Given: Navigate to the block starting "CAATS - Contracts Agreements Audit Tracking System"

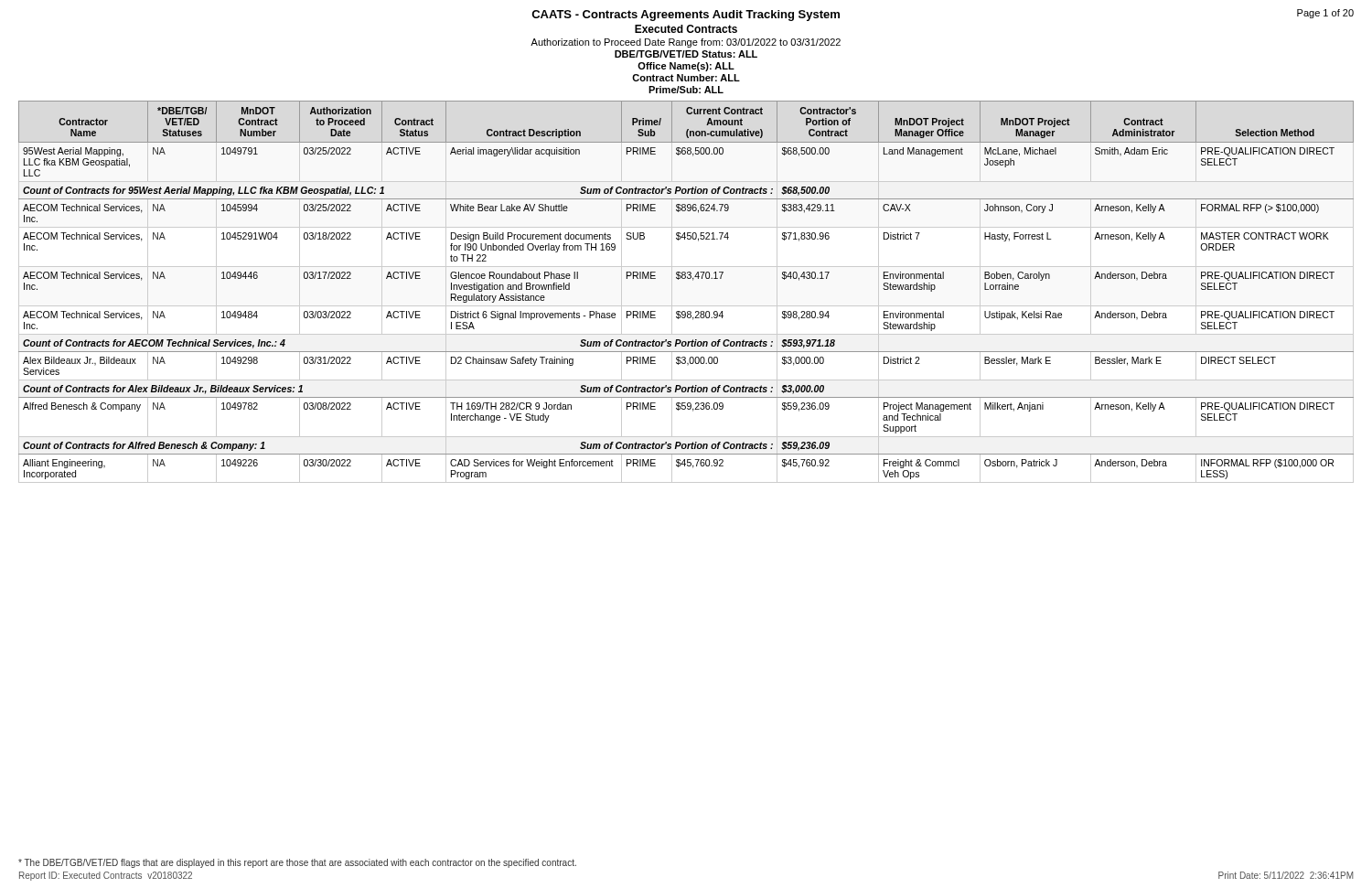Looking at the screenshot, I should (686, 14).
